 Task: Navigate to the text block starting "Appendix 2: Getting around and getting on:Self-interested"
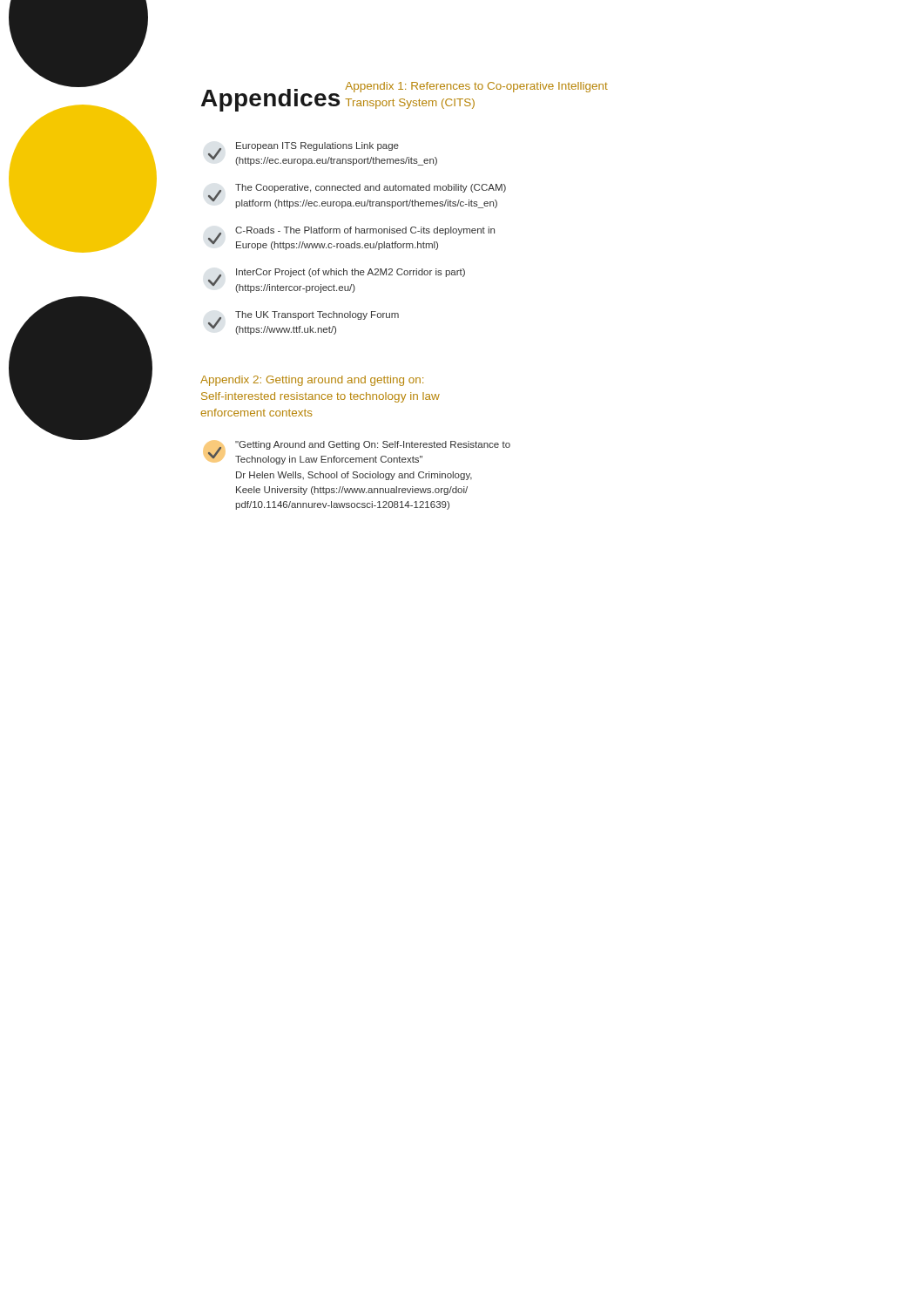[320, 397]
